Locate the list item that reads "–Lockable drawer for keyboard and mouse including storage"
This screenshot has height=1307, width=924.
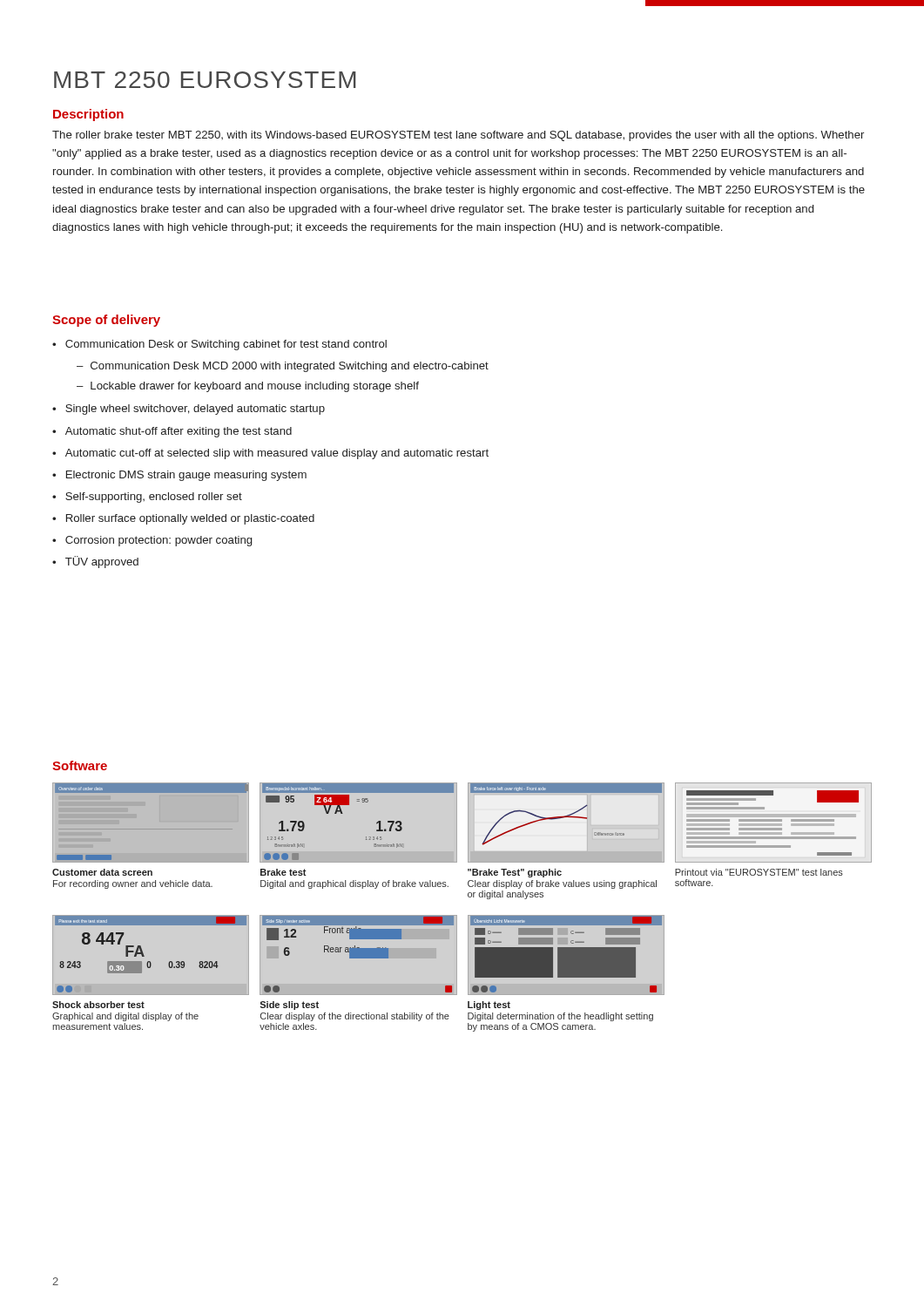[x=248, y=387]
